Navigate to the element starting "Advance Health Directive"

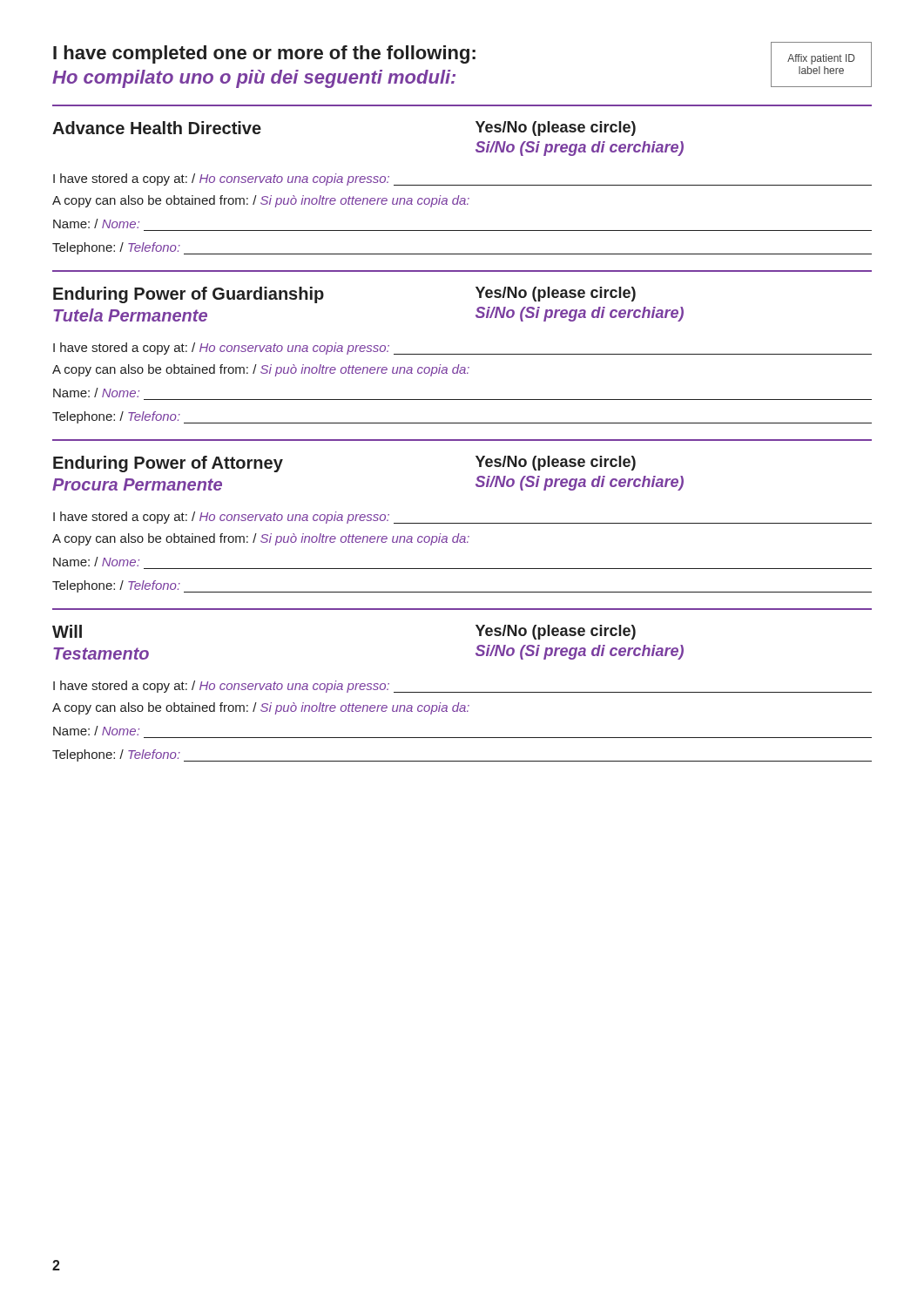(x=251, y=129)
